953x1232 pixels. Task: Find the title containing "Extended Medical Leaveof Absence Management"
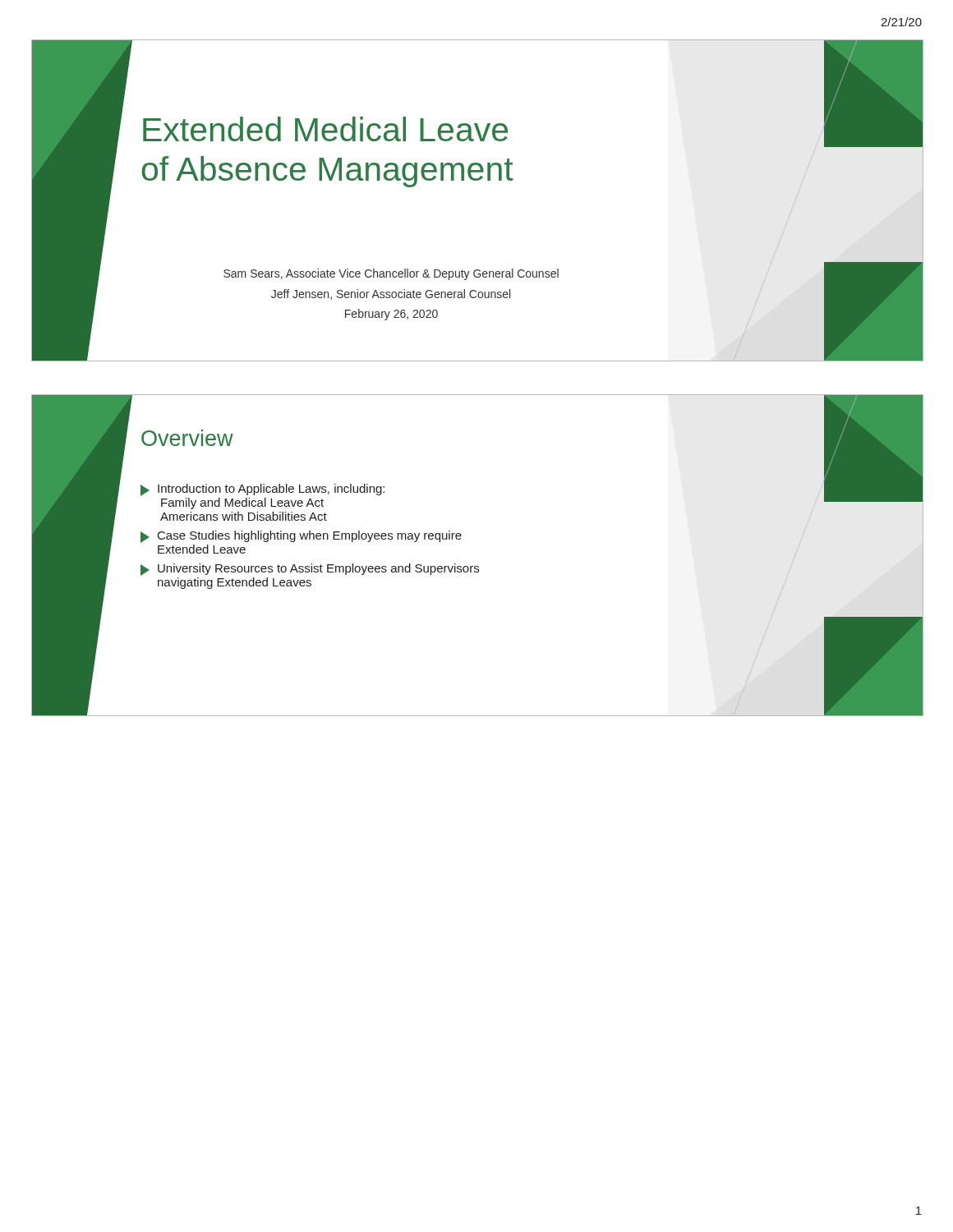click(391, 150)
